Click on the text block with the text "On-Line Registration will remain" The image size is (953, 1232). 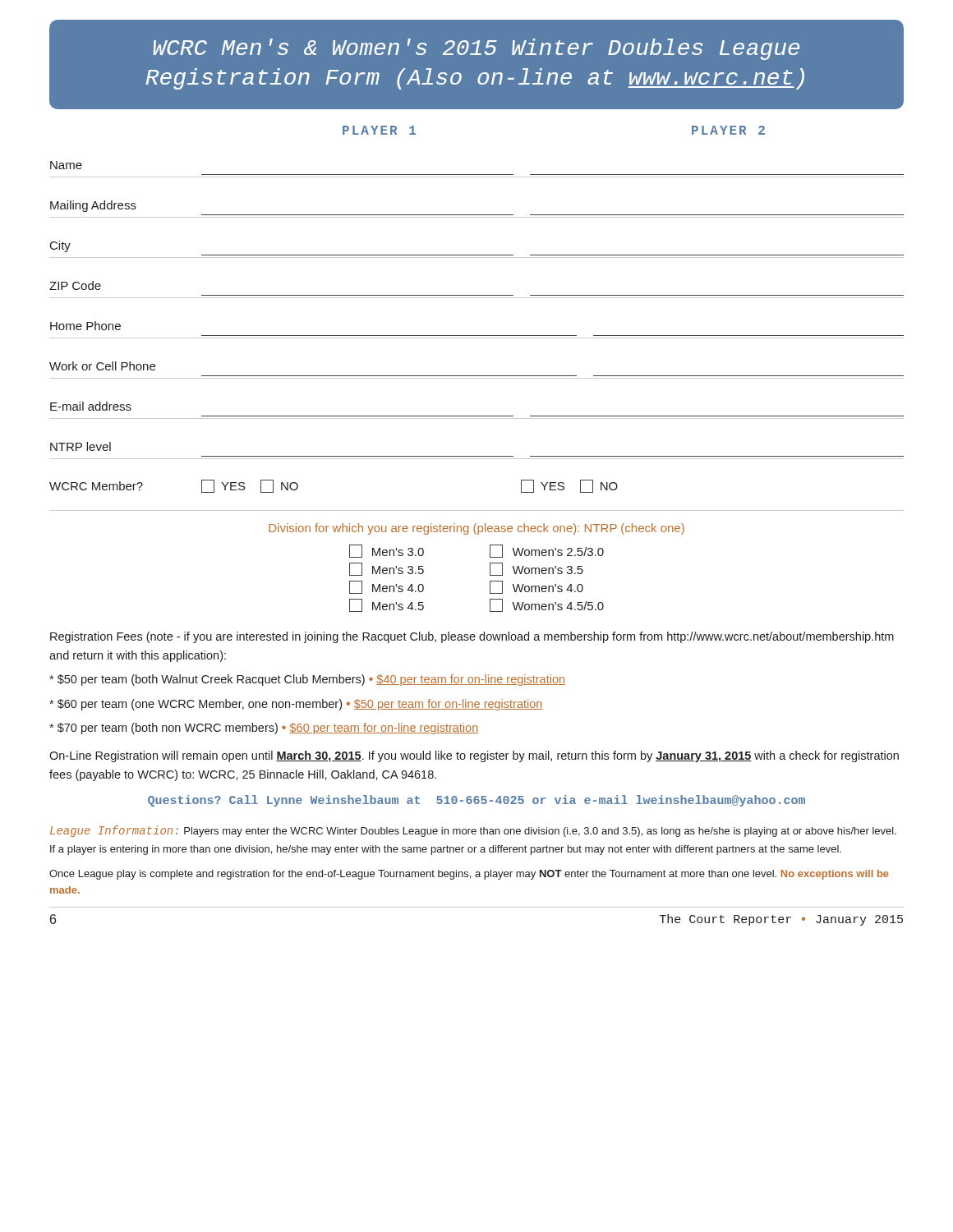coord(474,765)
